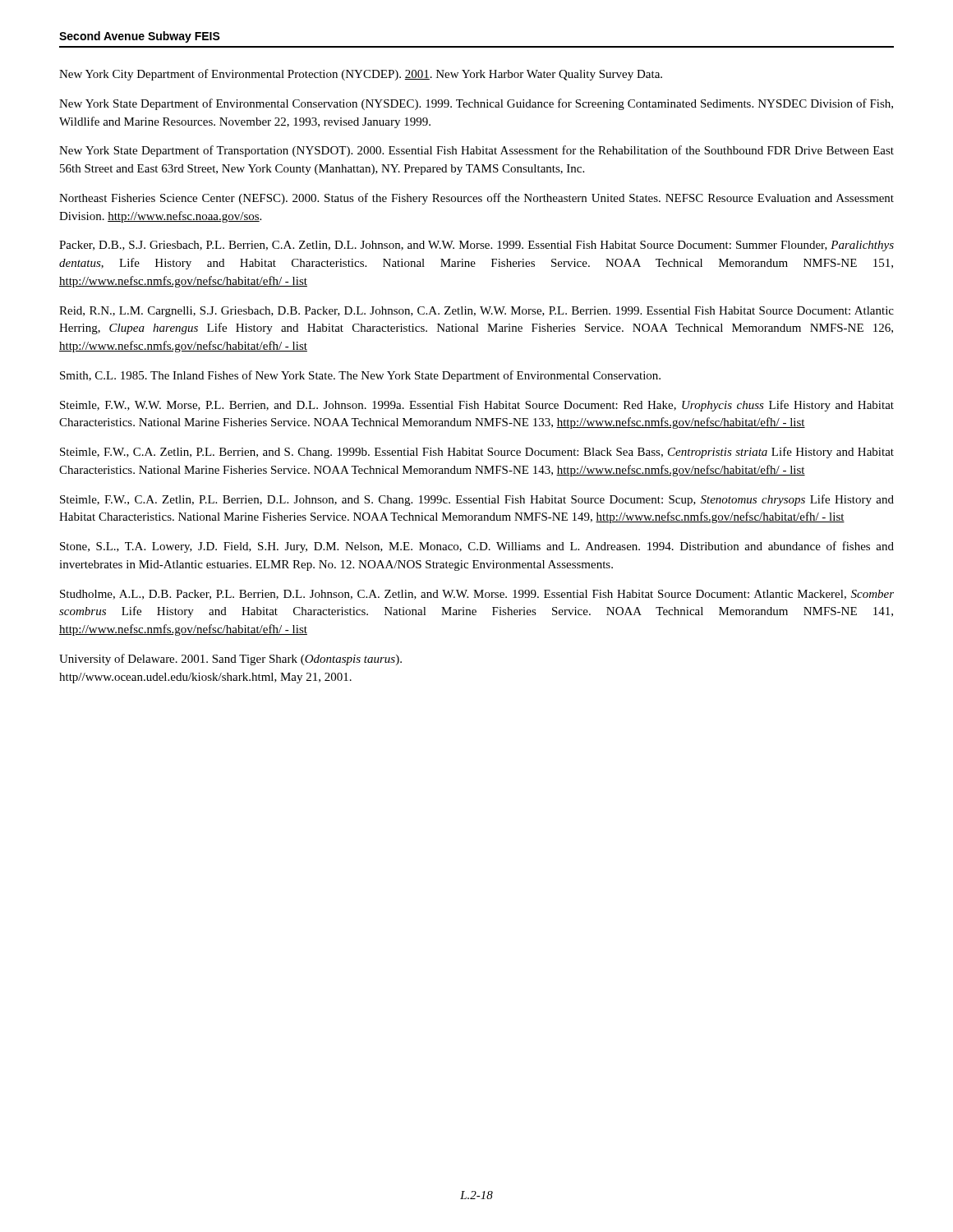The image size is (953, 1232).
Task: Locate the text block that reads "Studholme, A.L., D.B. Packer, P.L. Berrien, D.L. Johnson,"
Action: [x=476, y=611]
